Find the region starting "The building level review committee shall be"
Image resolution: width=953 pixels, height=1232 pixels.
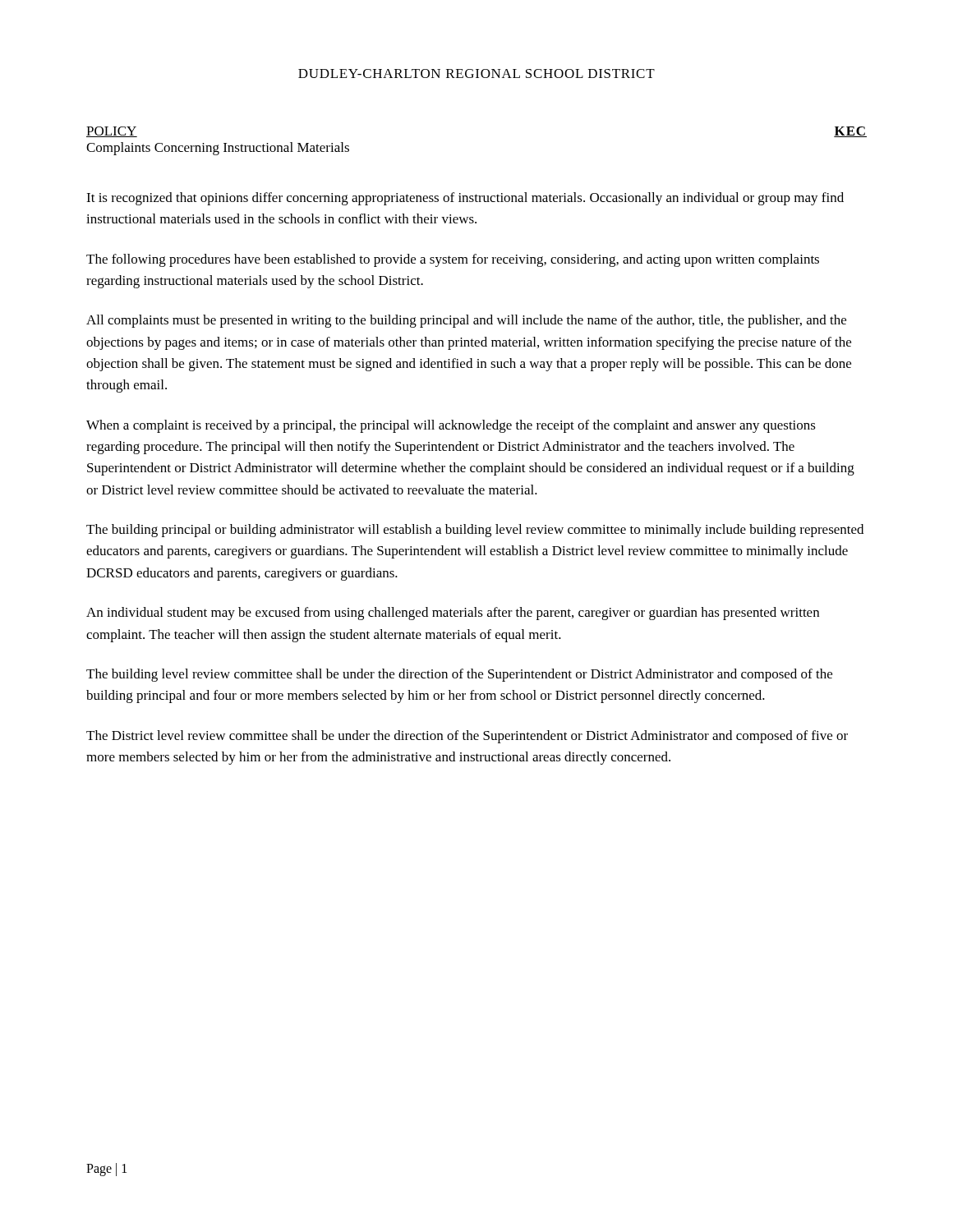pos(460,685)
